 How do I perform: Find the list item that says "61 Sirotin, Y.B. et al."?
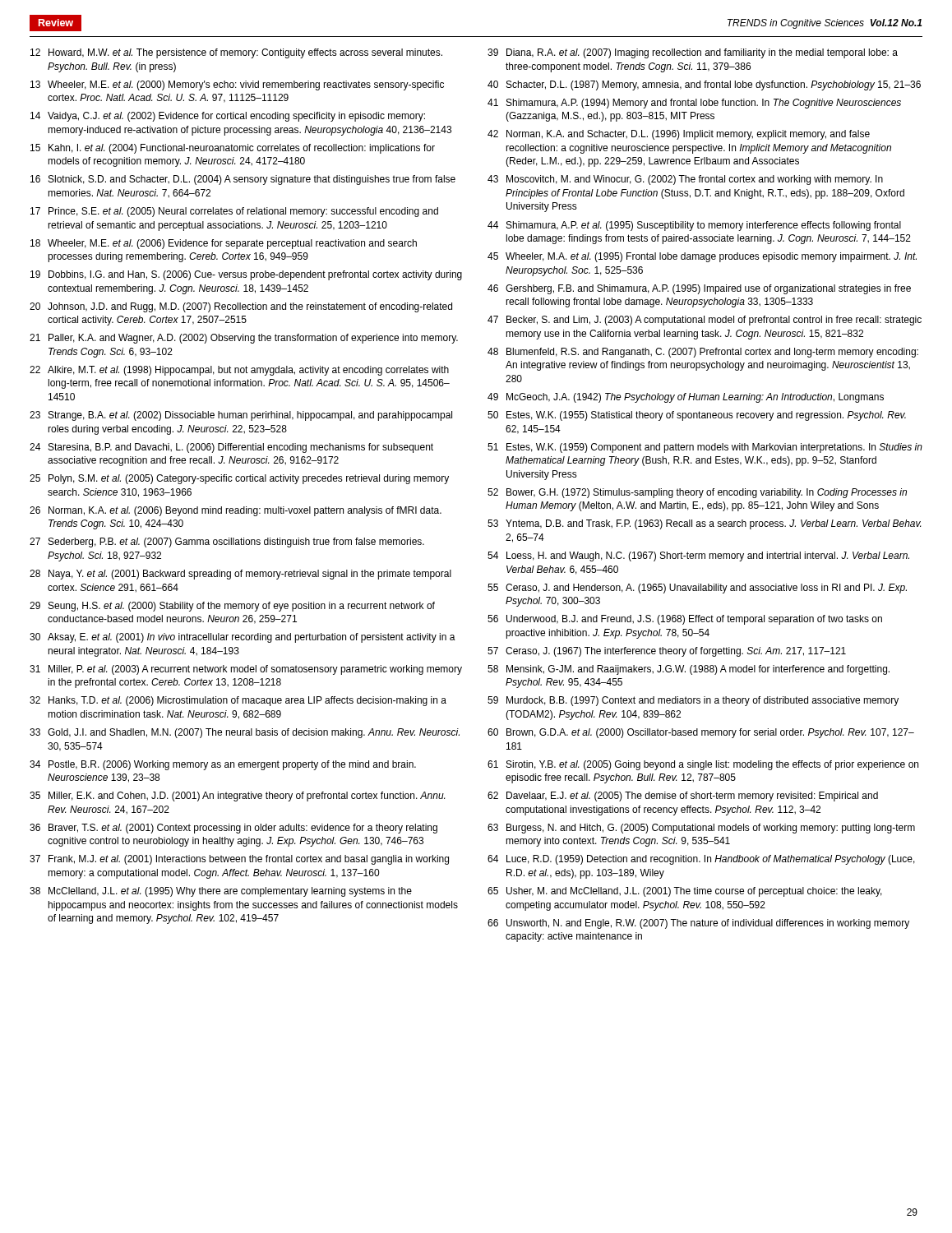click(705, 771)
